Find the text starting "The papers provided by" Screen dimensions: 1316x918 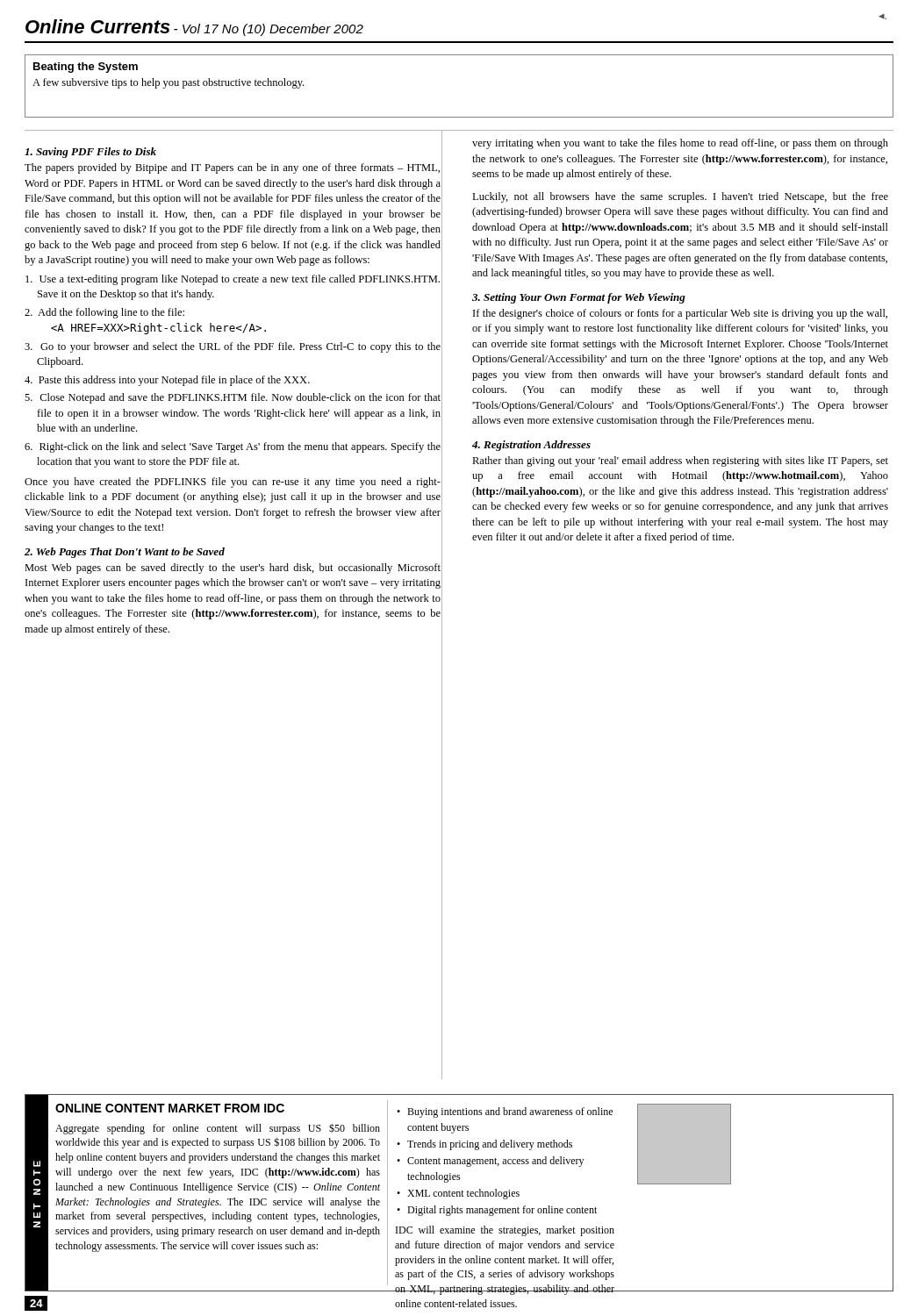tap(233, 214)
